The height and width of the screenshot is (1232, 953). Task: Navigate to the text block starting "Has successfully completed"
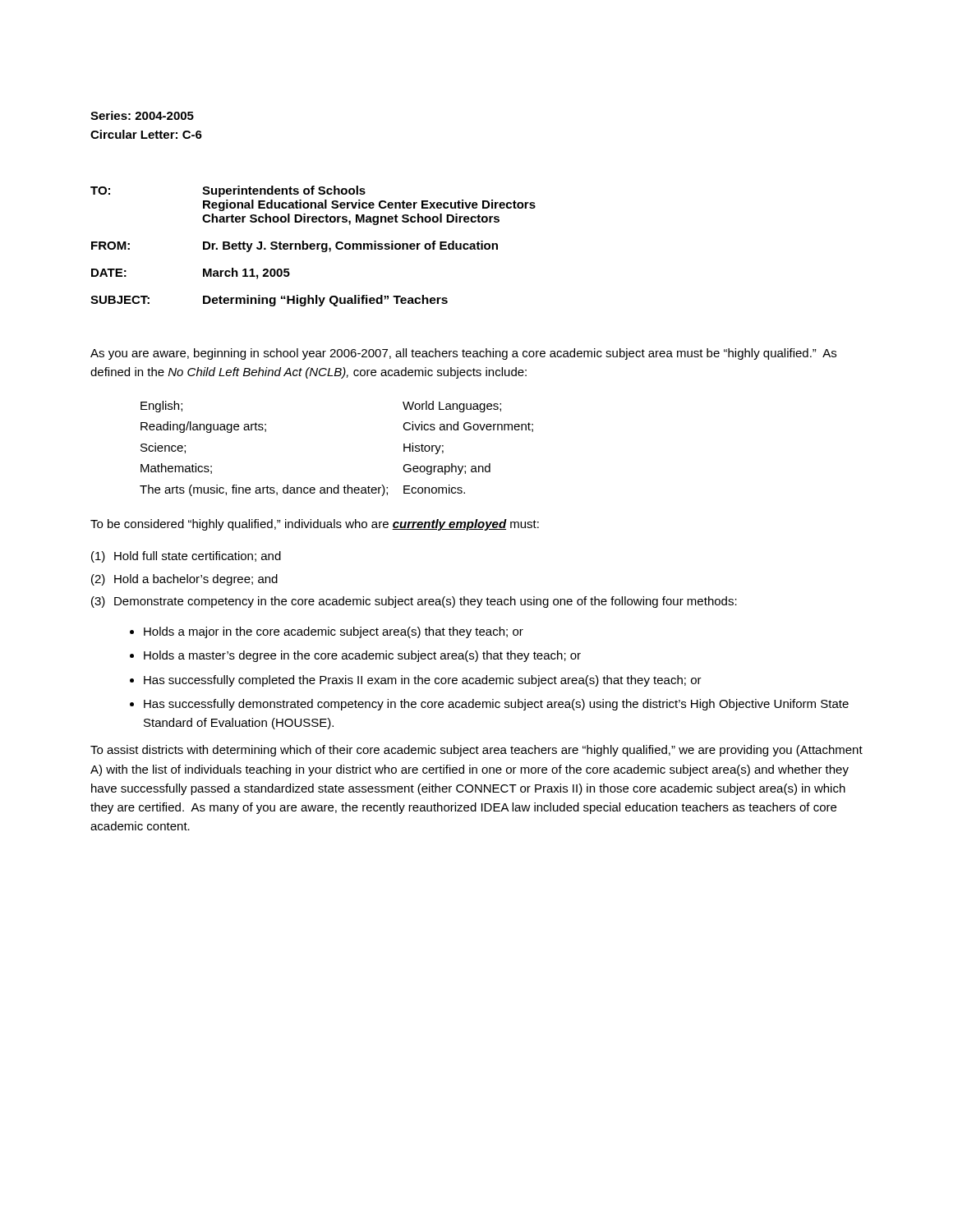tap(422, 679)
